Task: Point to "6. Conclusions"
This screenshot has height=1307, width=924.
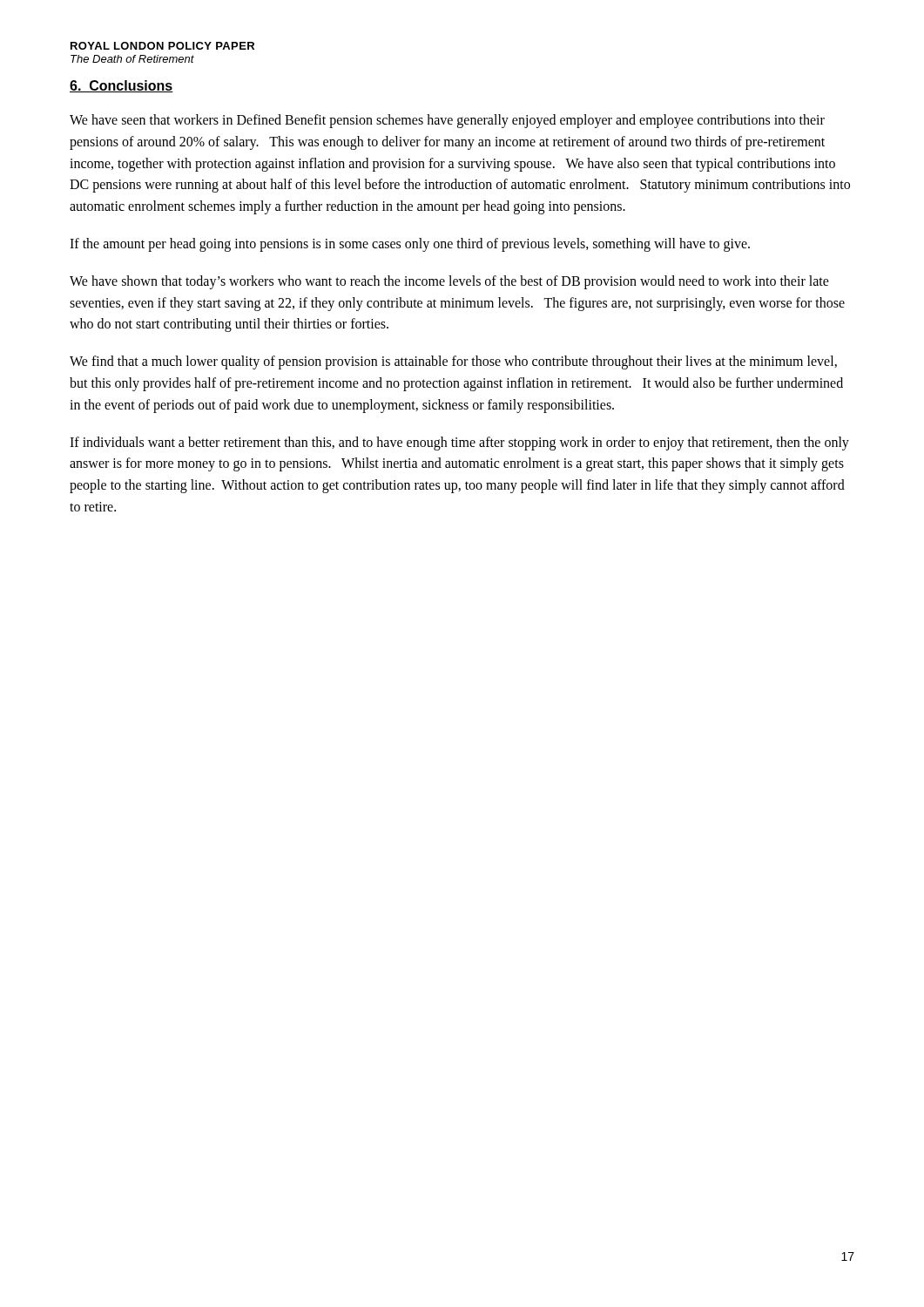Action: click(x=121, y=86)
